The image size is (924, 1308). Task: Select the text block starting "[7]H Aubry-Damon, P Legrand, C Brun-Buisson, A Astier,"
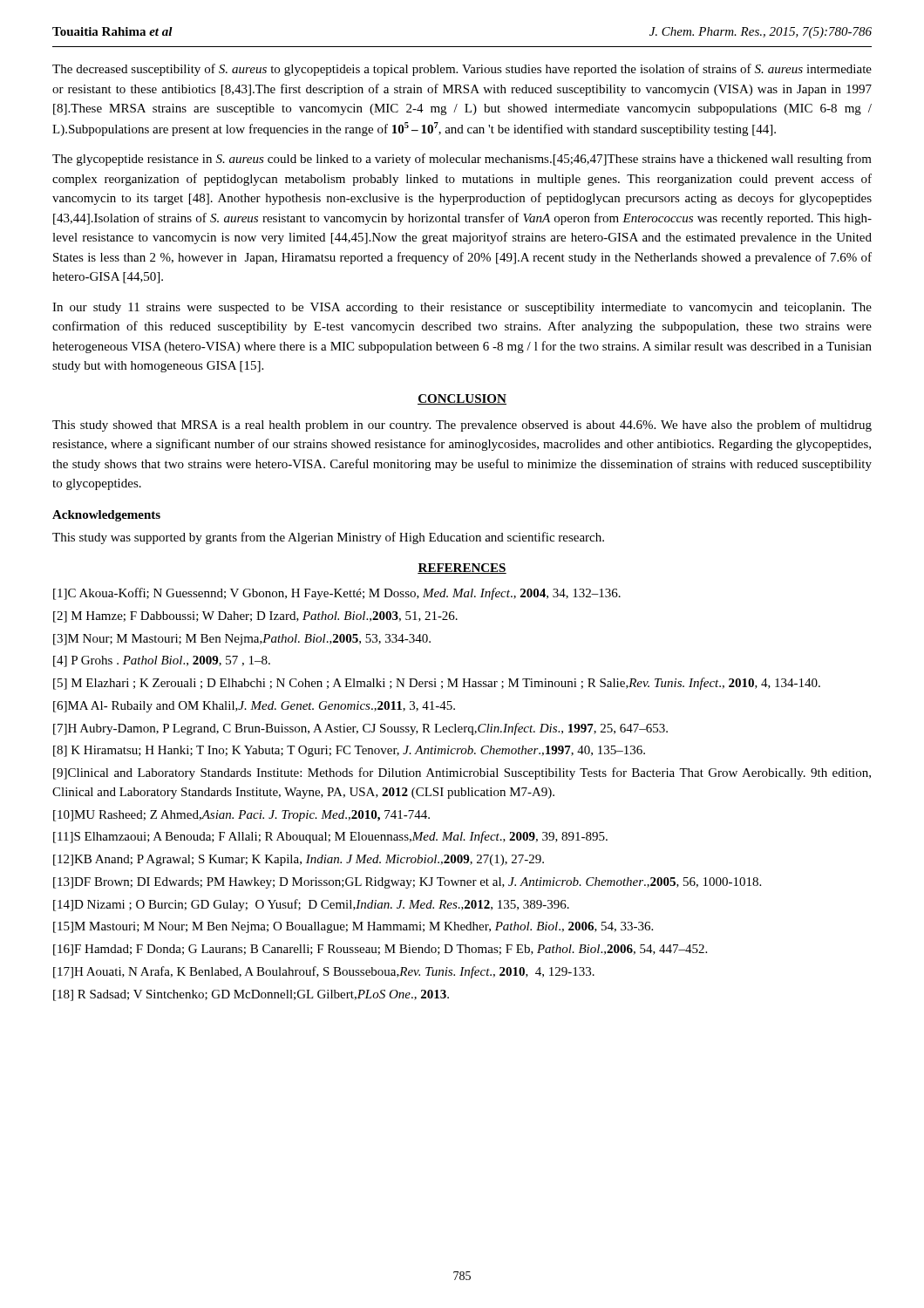pyautogui.click(x=360, y=728)
